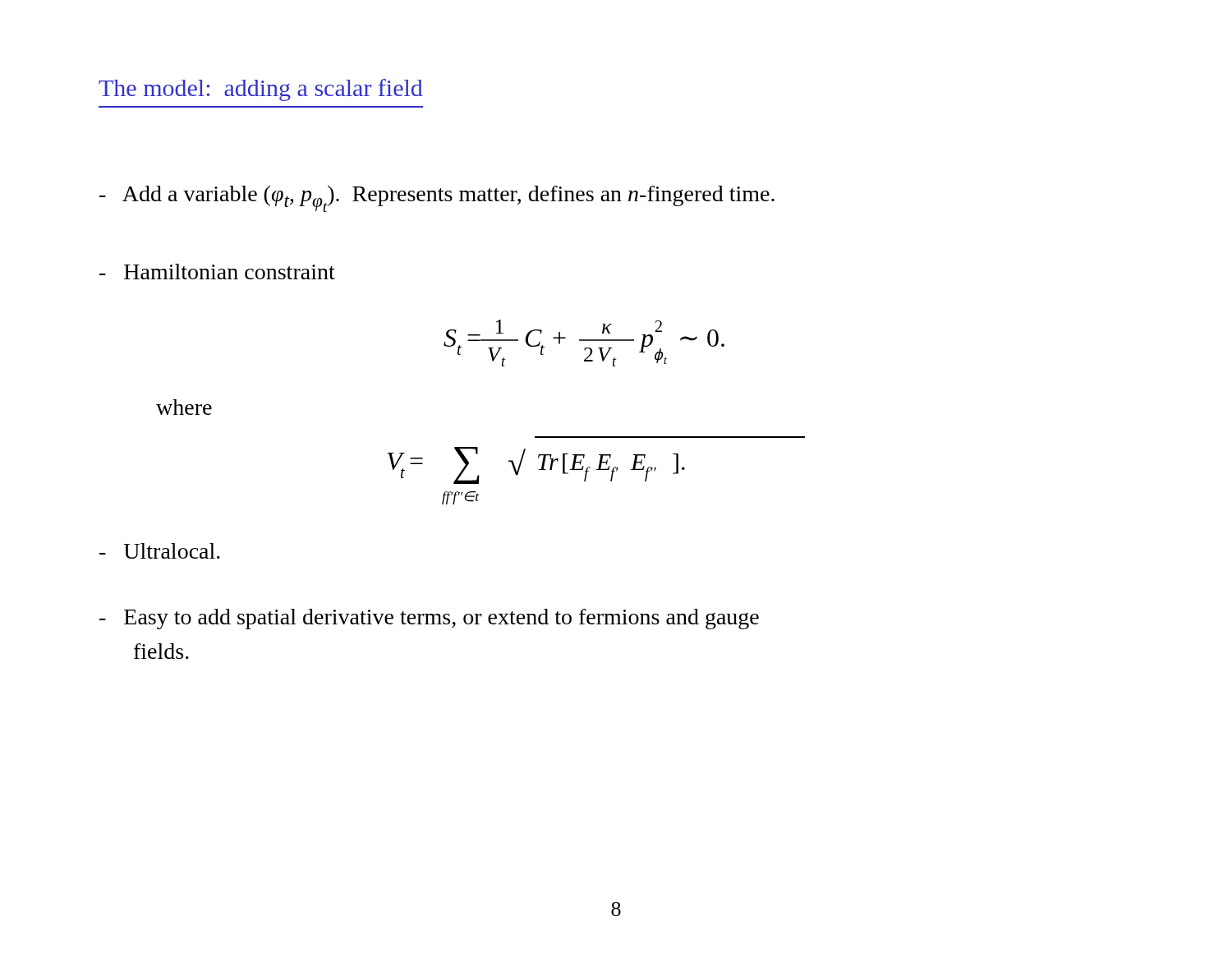Point to the region starting "Hamiltonian constraint"
The image size is (1232, 953).
pos(217,272)
